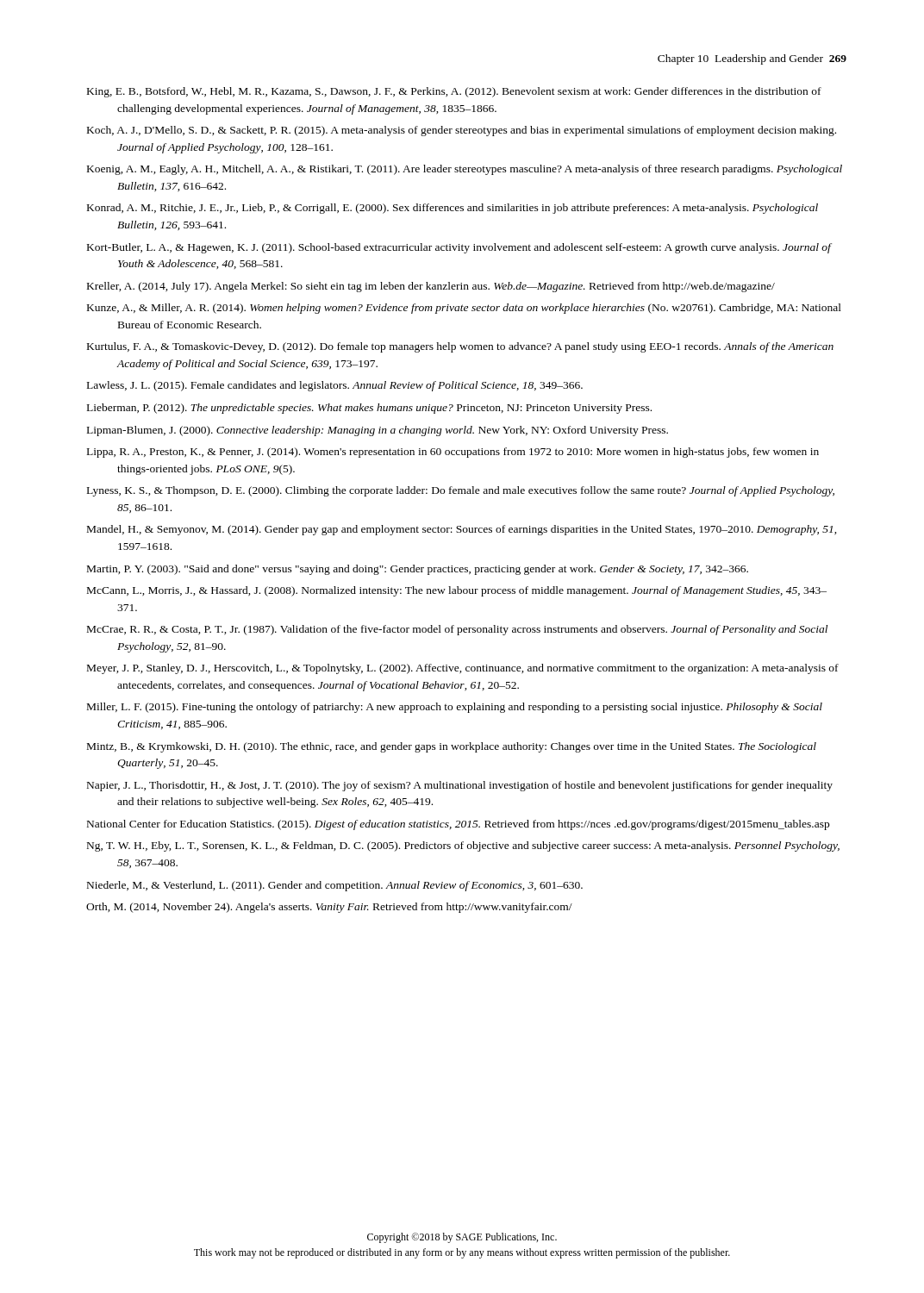This screenshot has height=1293, width=924.
Task: Find the list item containing "Lippa, R. A., Preston, K., &"
Action: point(453,460)
